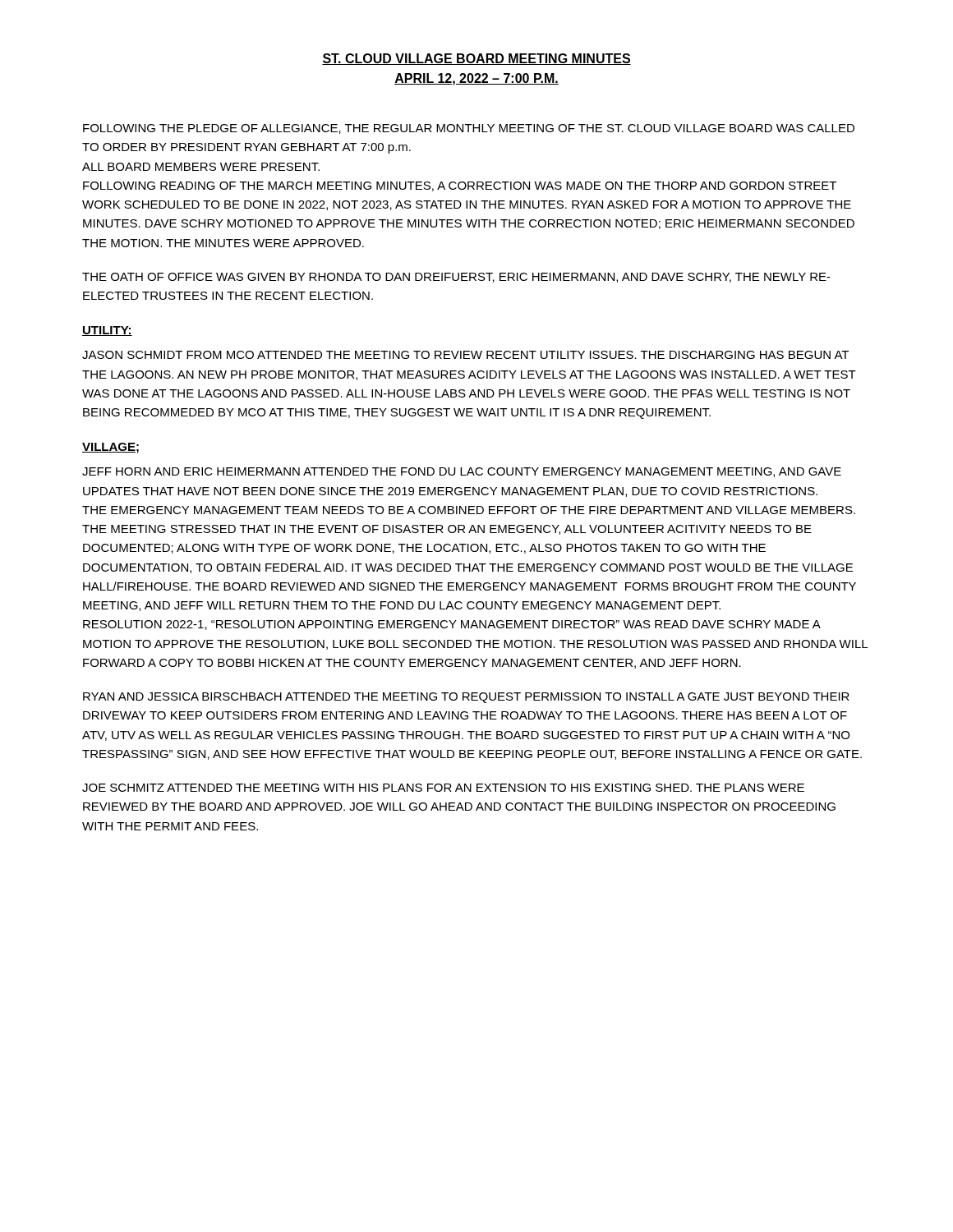Click on the element starting "JEFF HORN AND ERIC HEIMERMANN ATTENDED THE"
The image size is (953, 1232).
pyautogui.click(x=475, y=567)
